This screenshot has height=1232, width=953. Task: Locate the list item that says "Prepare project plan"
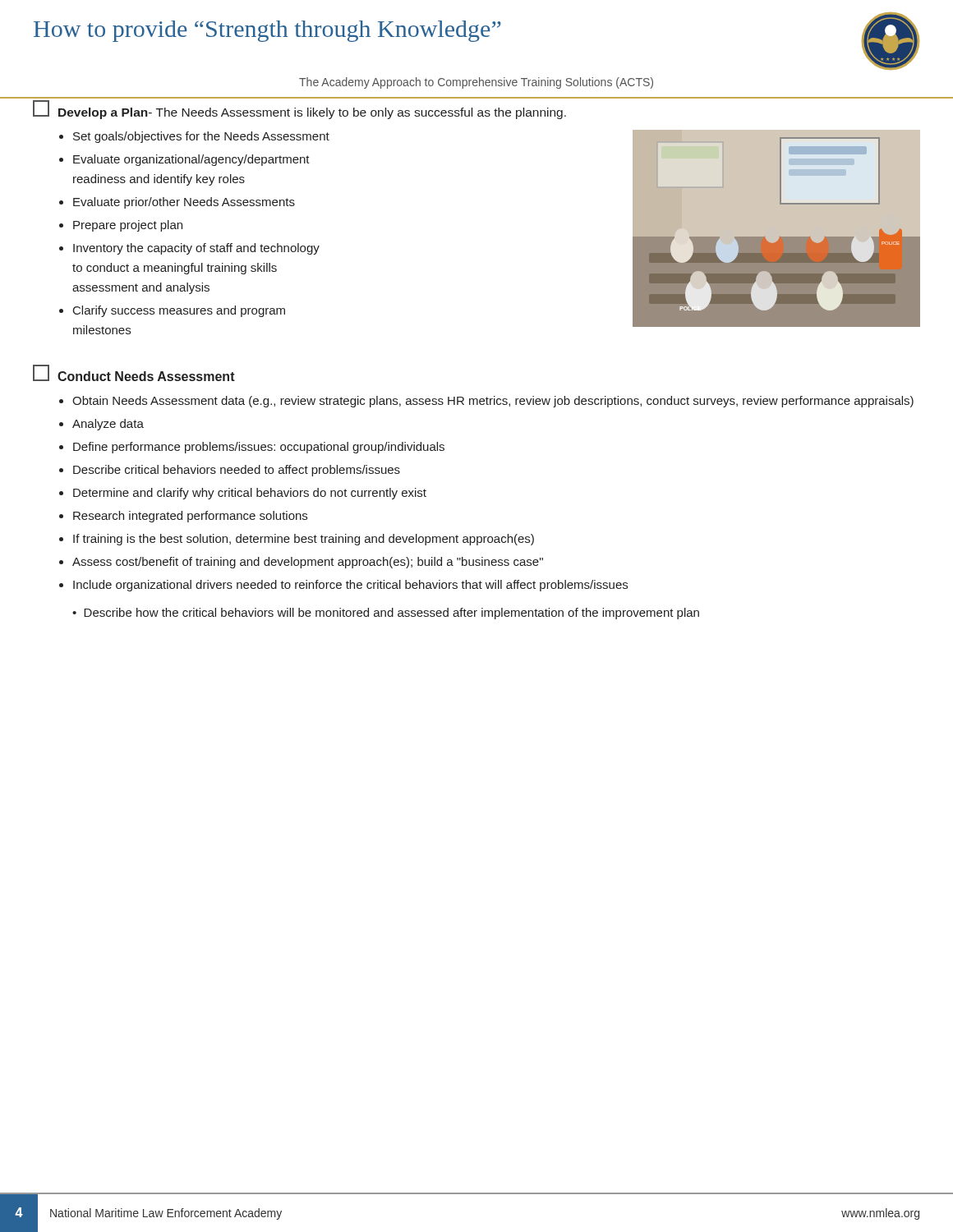[128, 225]
